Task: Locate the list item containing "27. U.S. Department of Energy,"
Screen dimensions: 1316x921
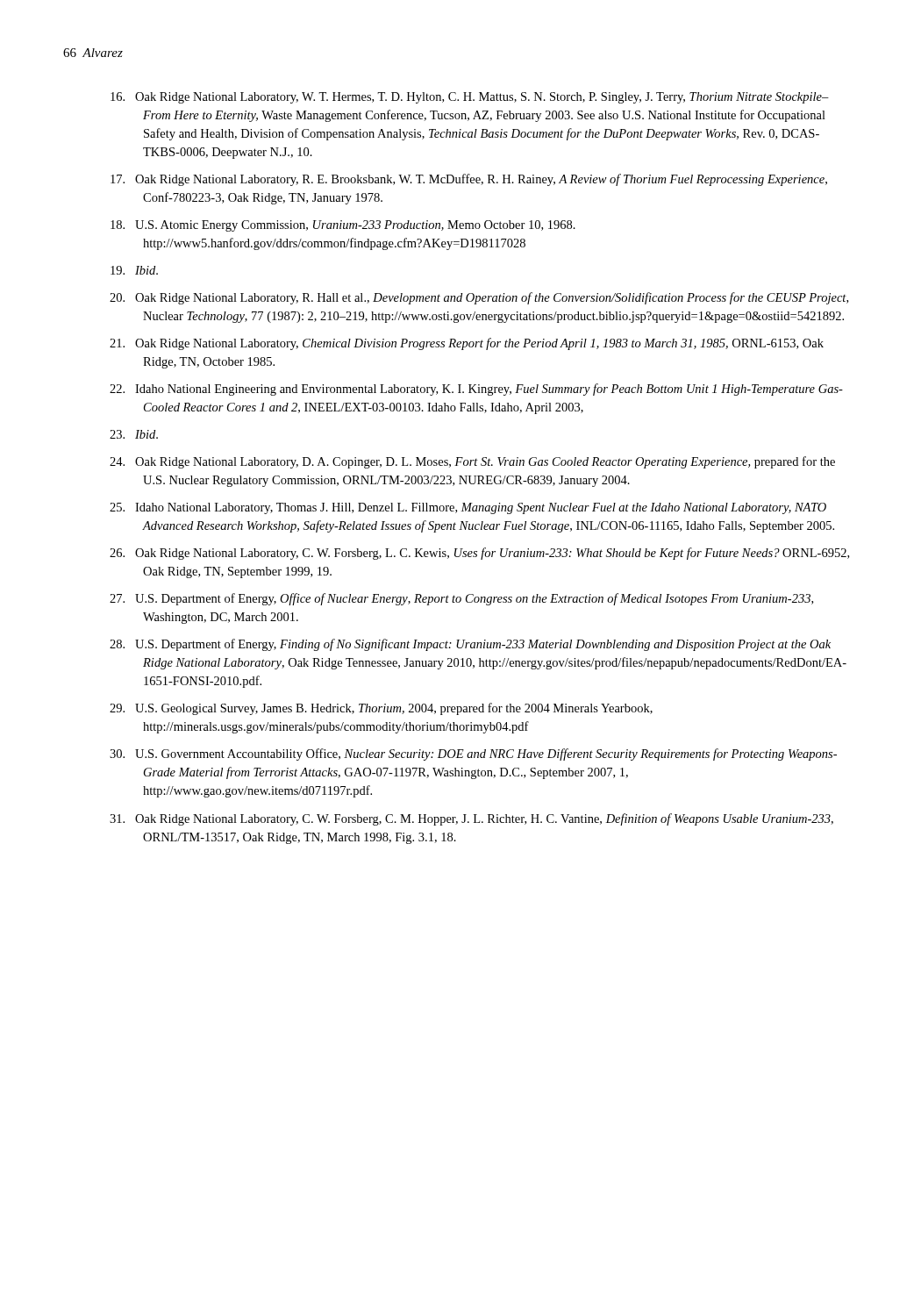Action: pyautogui.click(x=462, y=608)
